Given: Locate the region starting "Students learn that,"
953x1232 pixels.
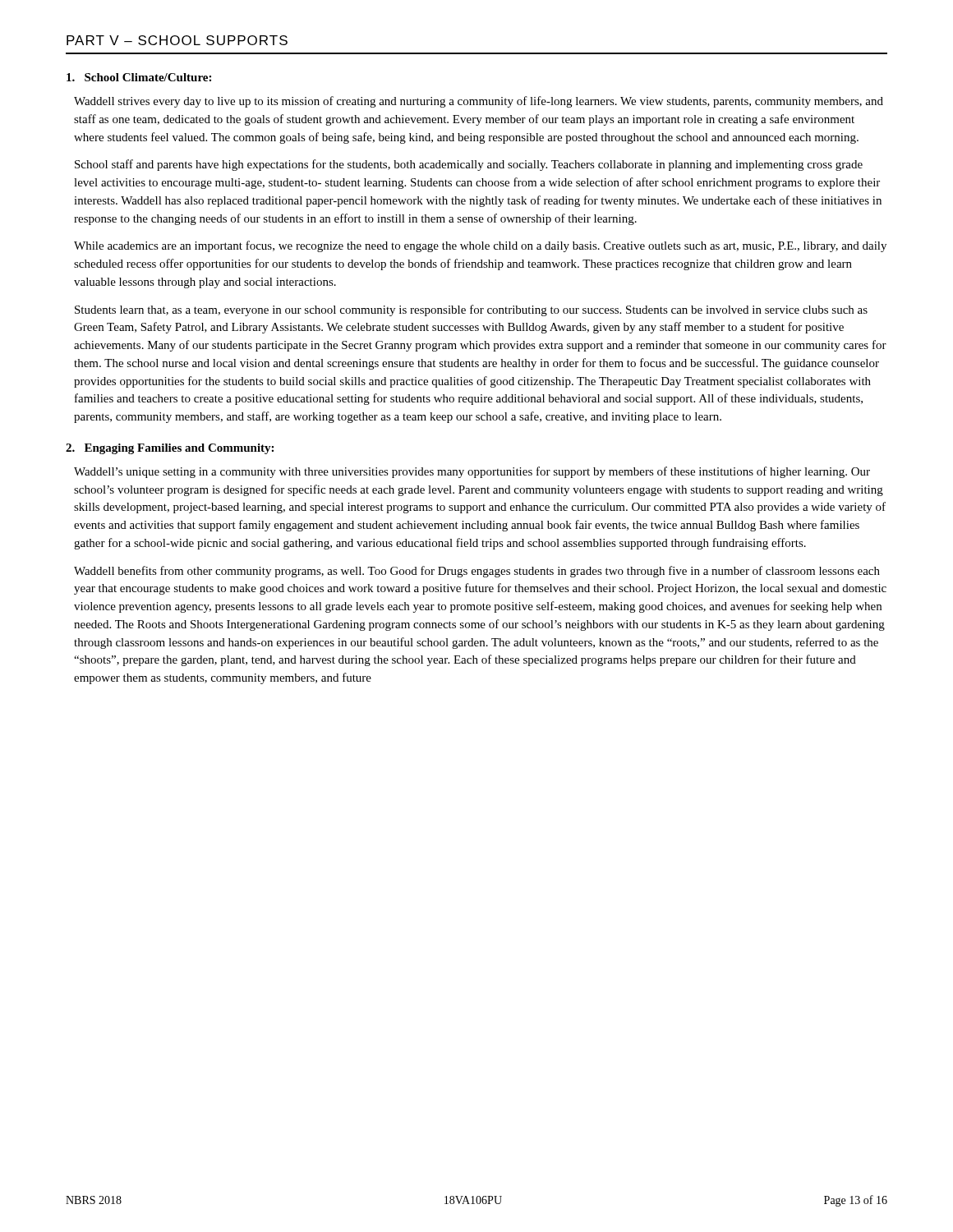Looking at the screenshot, I should click(480, 363).
